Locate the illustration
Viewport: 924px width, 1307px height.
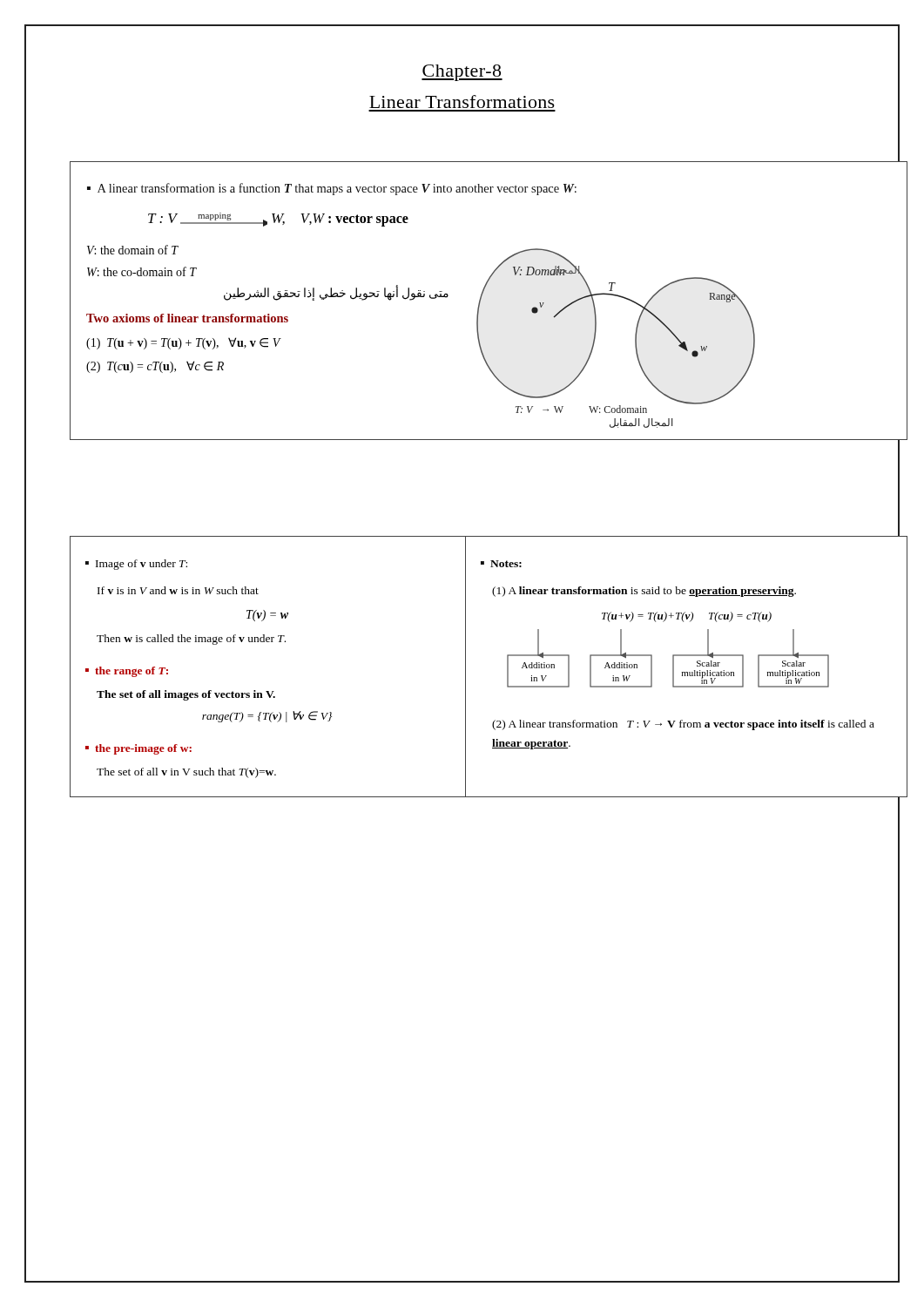click(615, 334)
